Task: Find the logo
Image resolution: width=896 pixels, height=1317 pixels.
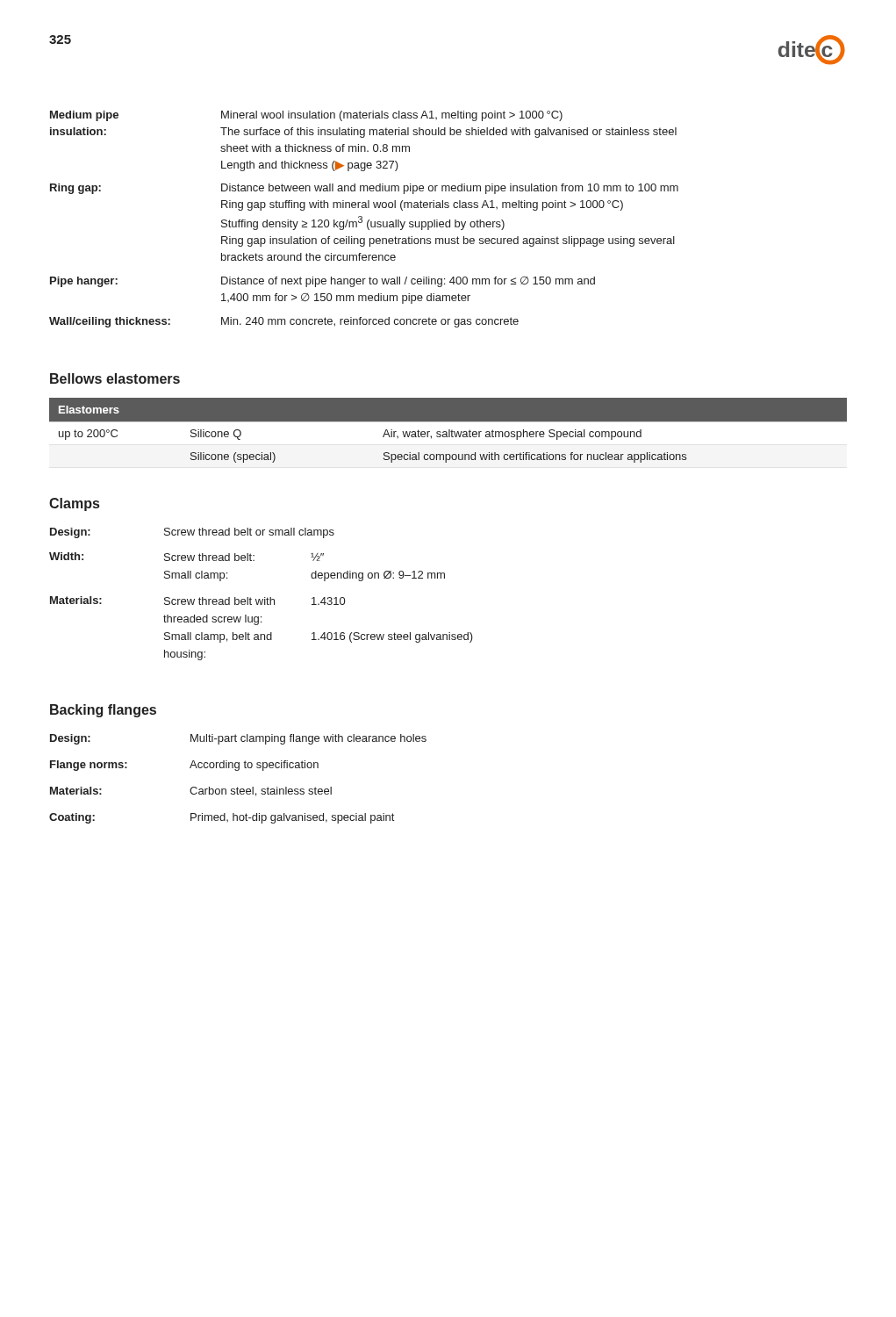Action: tap(812, 56)
